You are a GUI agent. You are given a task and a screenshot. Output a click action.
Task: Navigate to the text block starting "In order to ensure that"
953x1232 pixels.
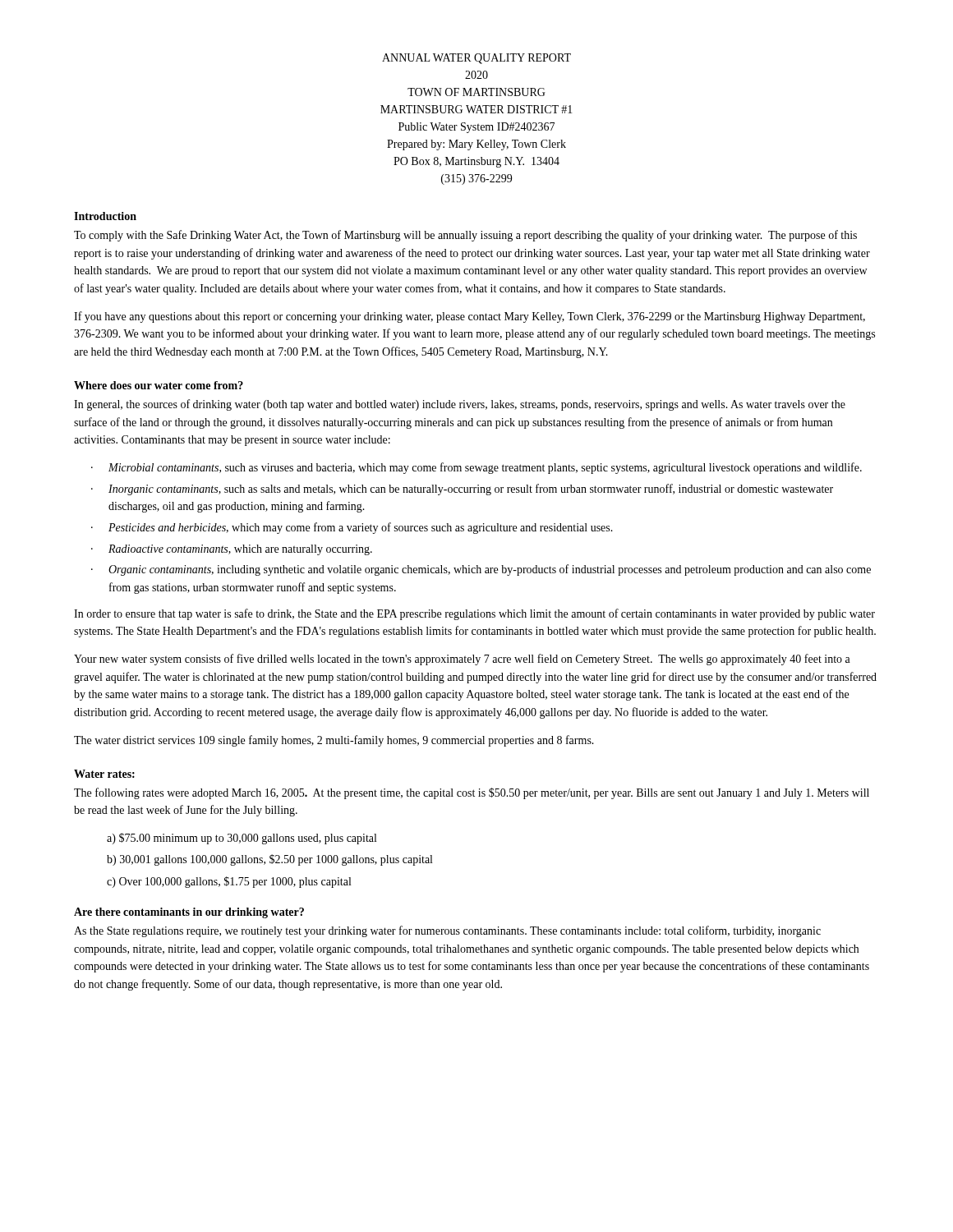[x=475, y=623]
